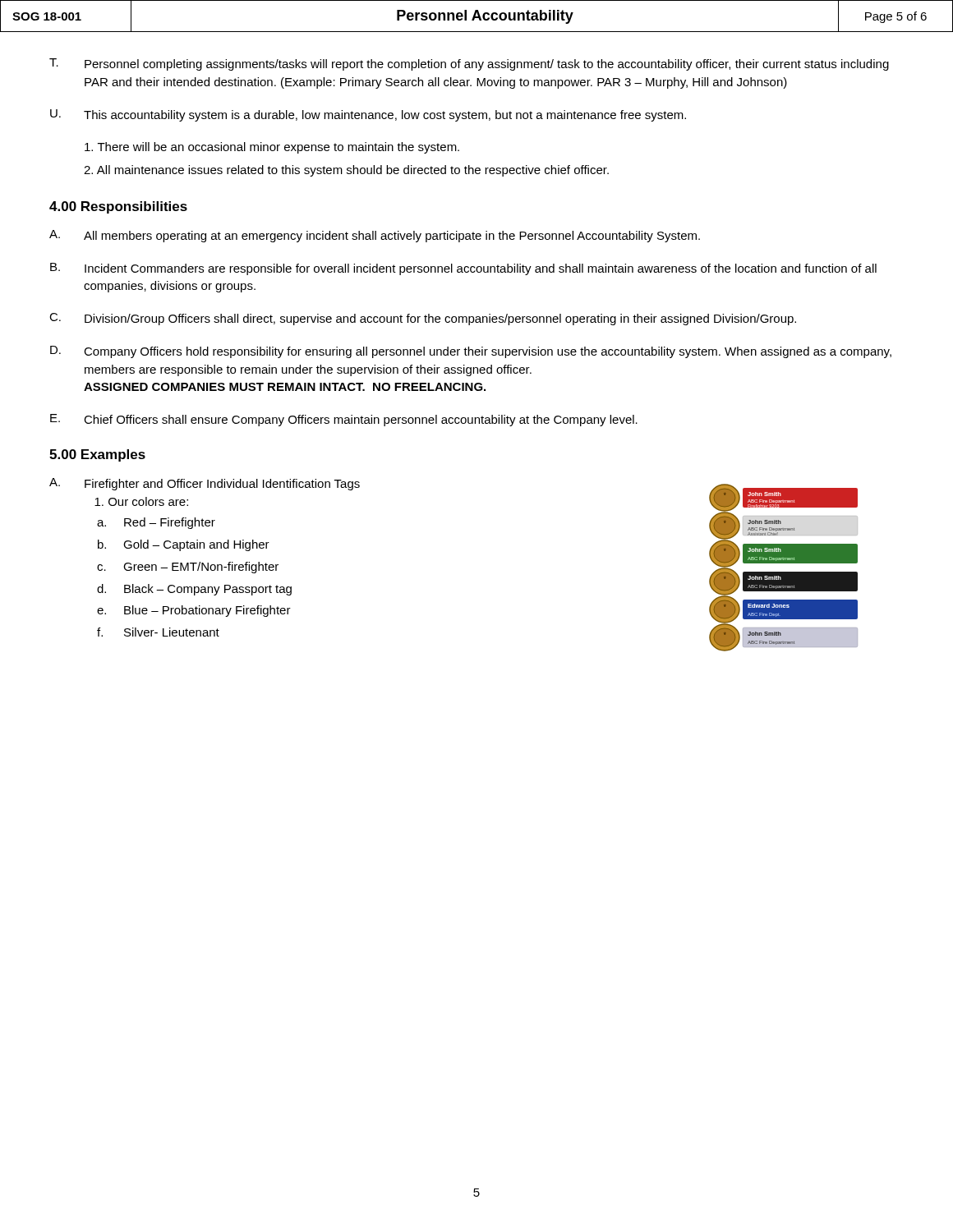Locate the list item that says "D. Company Officers"
Screen dimensions: 1232x953
[x=476, y=369]
